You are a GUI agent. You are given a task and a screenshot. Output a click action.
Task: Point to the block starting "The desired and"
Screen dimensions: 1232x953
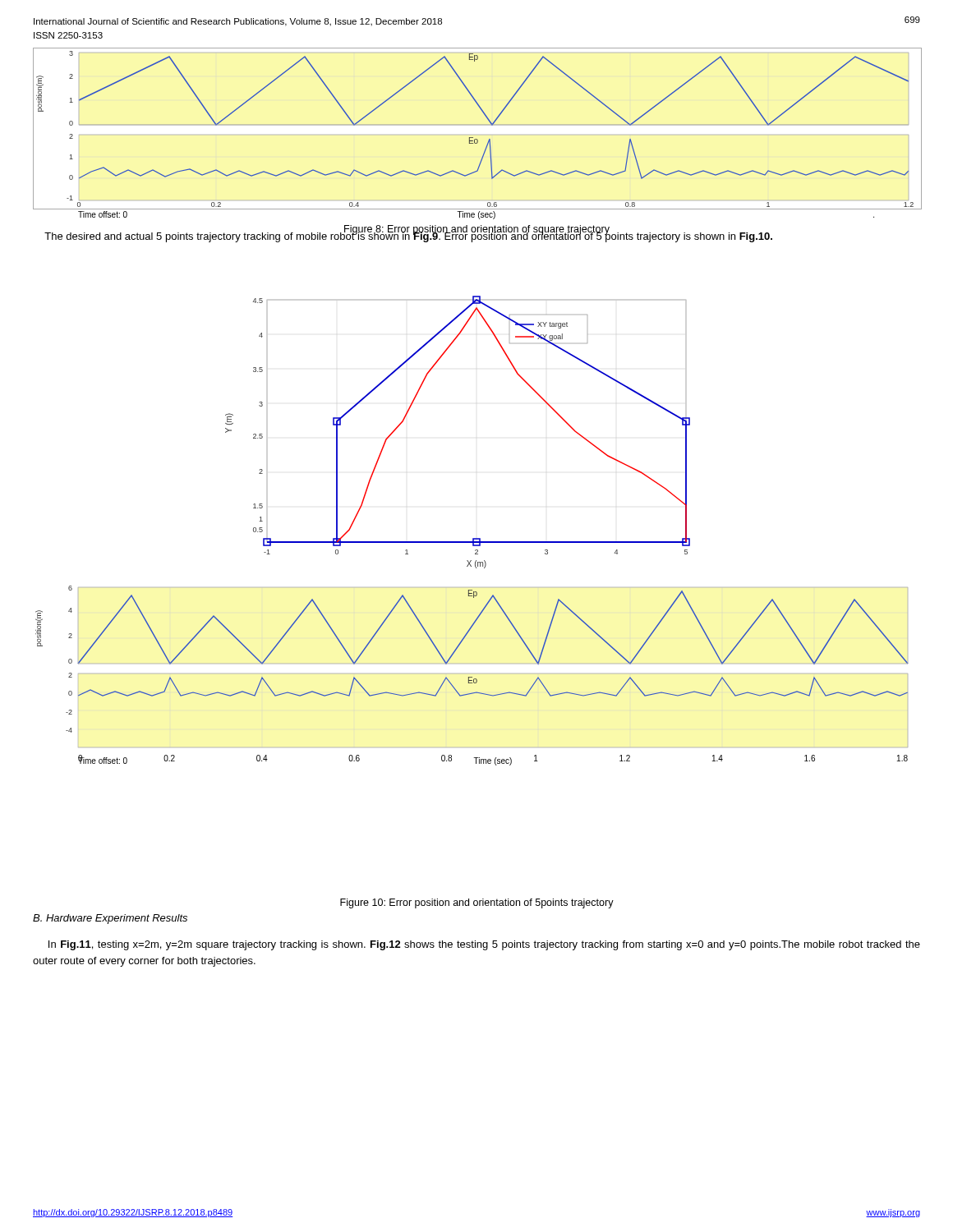coord(403,236)
